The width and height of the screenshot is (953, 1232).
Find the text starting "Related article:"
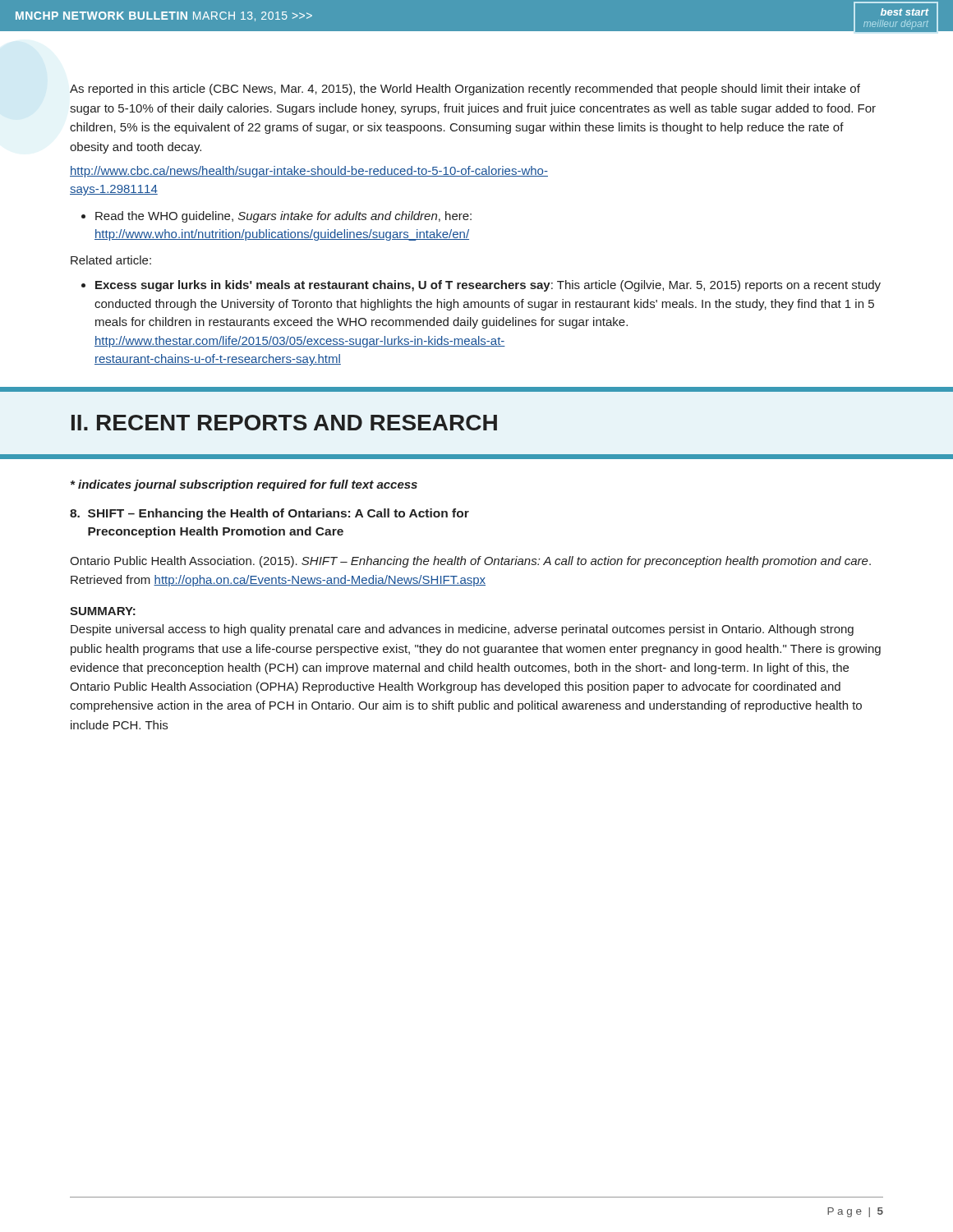[111, 260]
